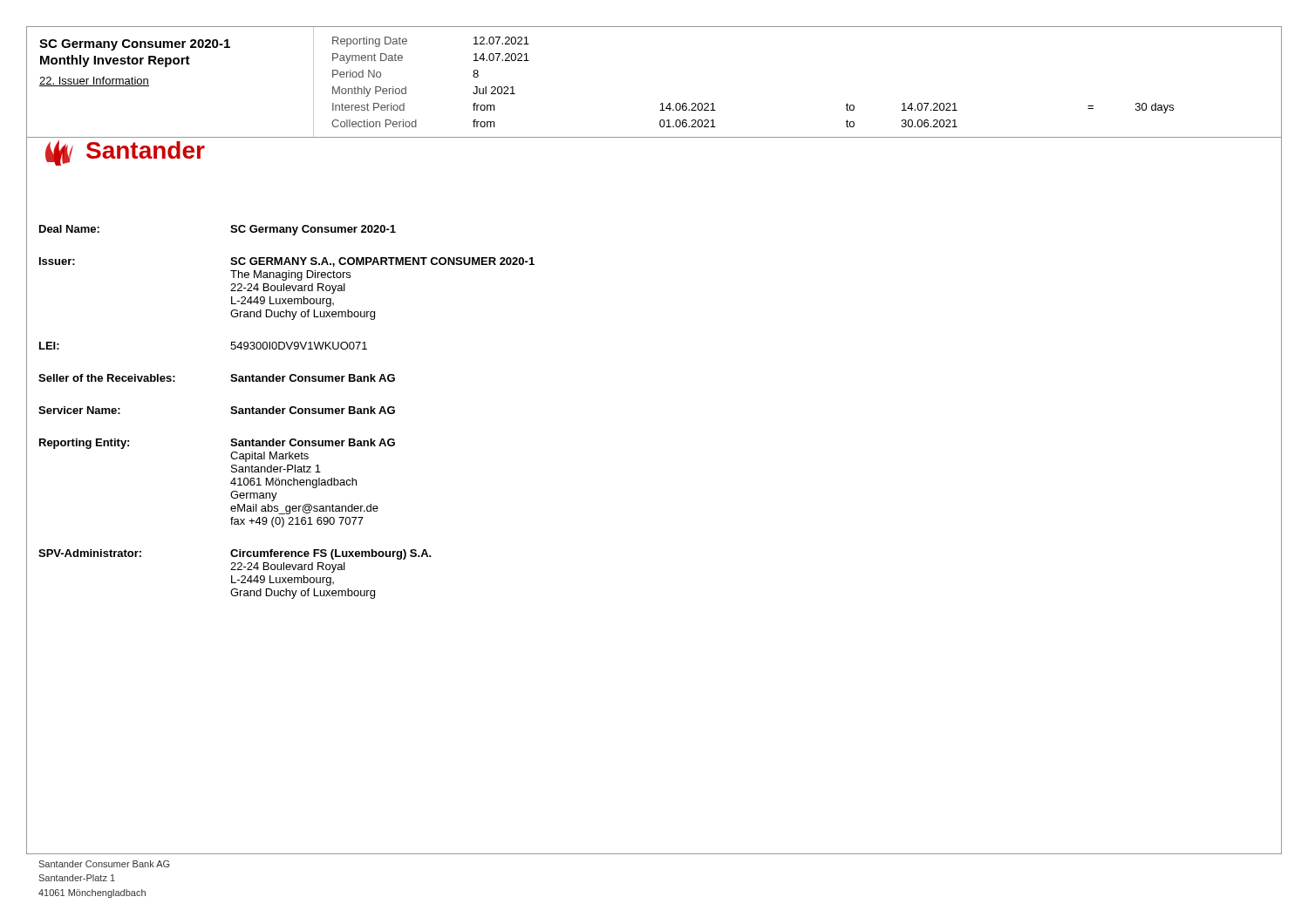Select the element starting "Reporting Entity: Santander Consumer"

[x=81, y=442]
